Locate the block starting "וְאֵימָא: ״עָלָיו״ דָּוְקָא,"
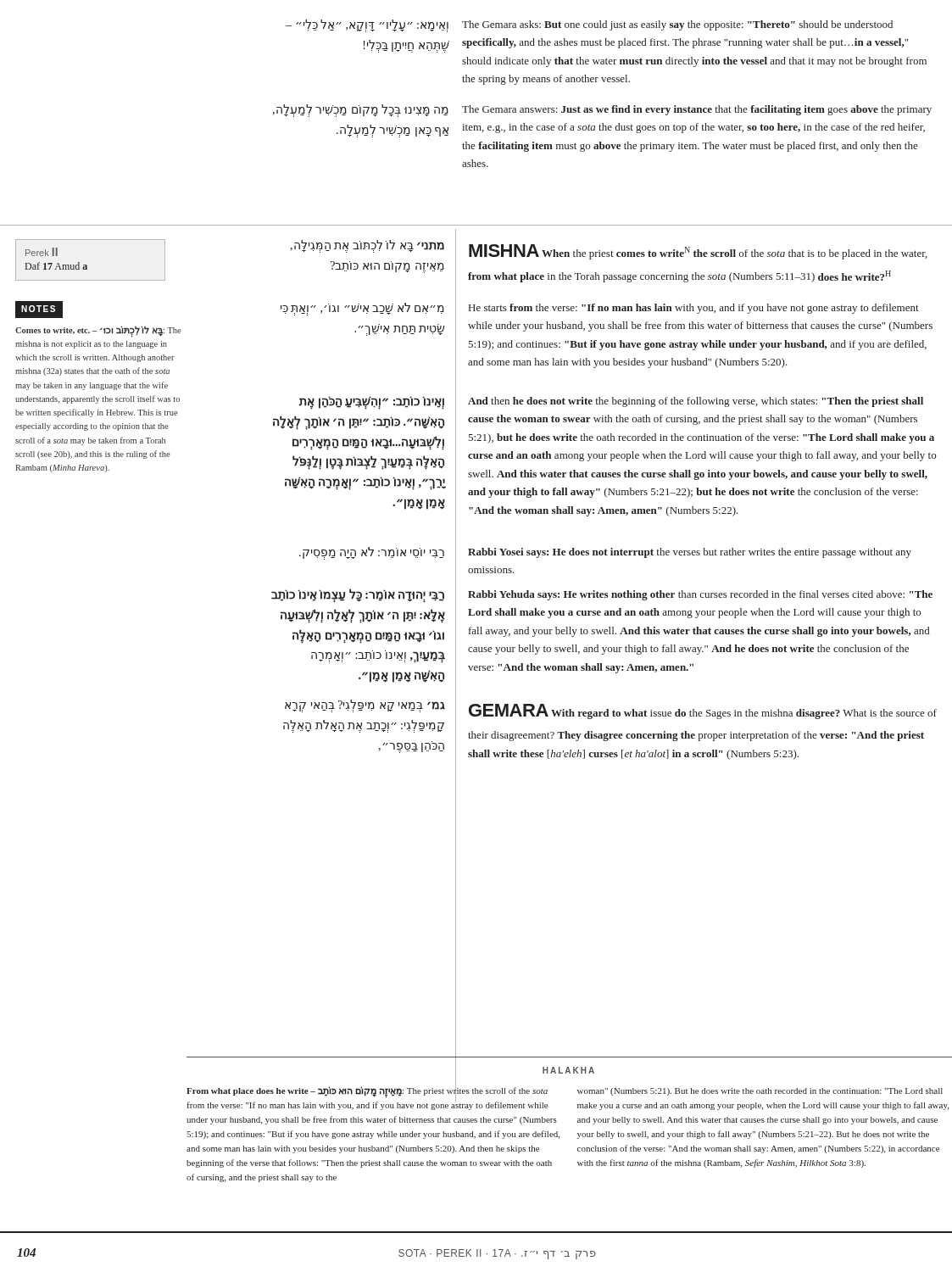The height and width of the screenshot is (1272, 952). coord(368,35)
